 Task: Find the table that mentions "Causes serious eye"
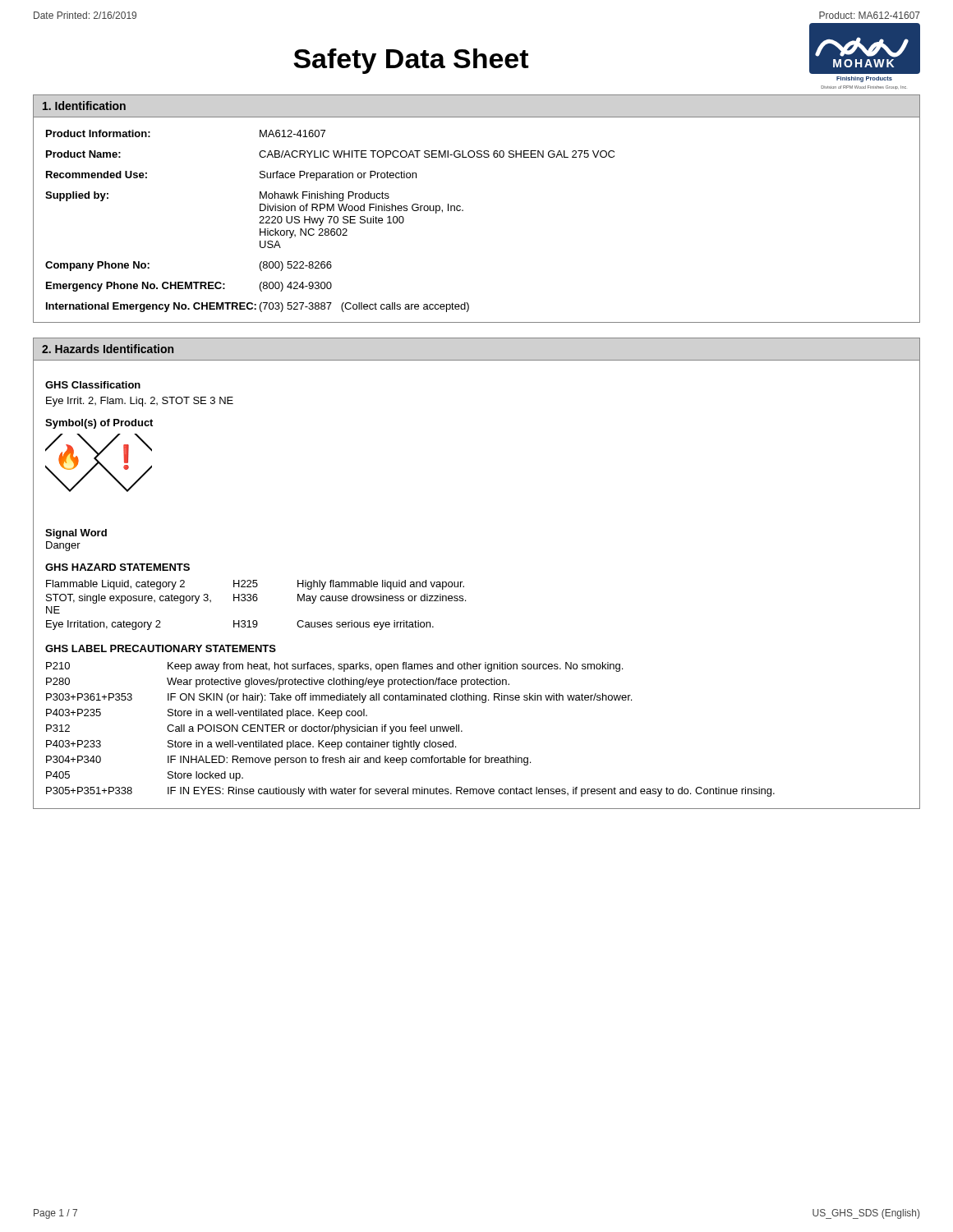tap(476, 604)
